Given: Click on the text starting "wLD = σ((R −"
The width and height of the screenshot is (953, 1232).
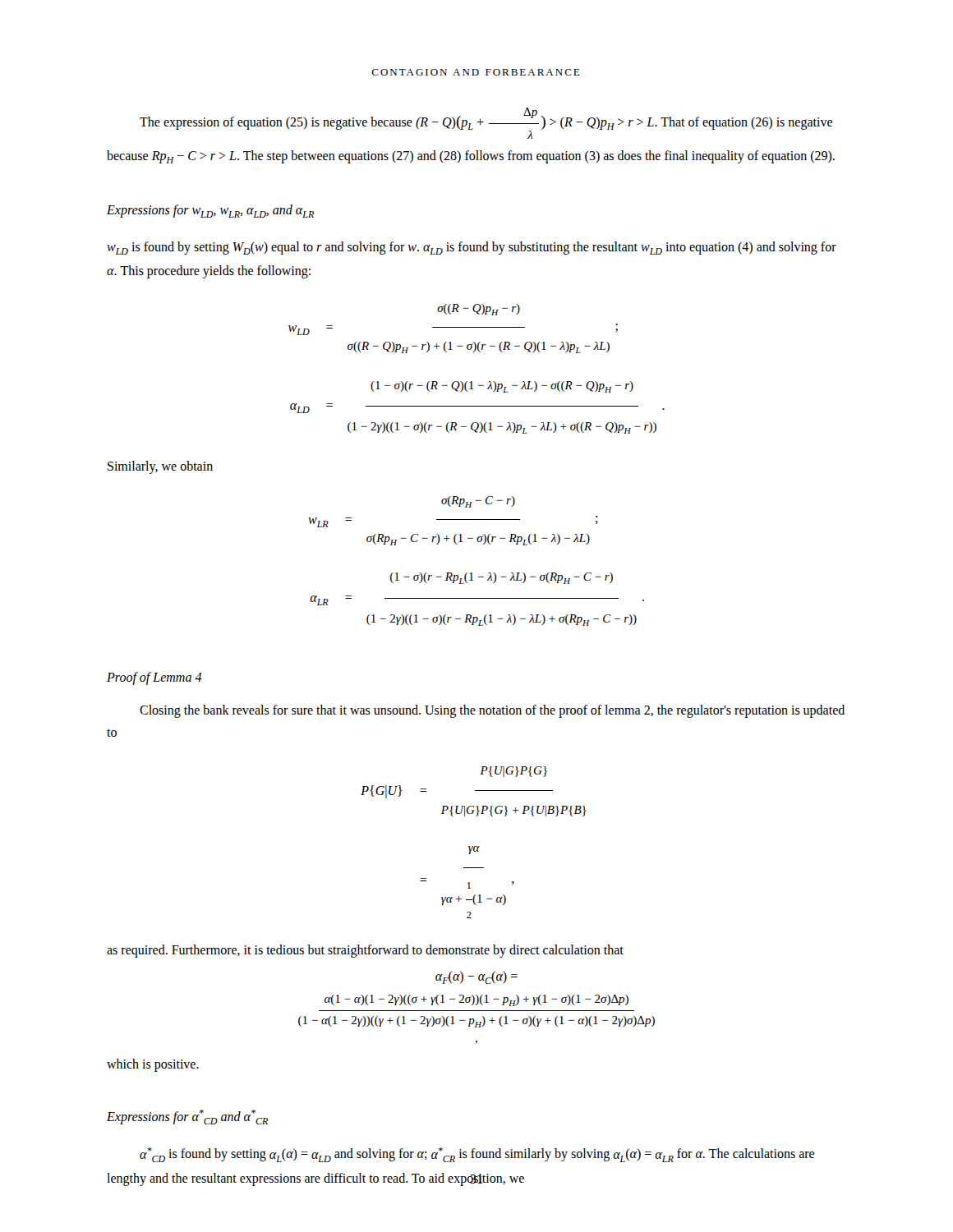Looking at the screenshot, I should pyautogui.click(x=479, y=310).
